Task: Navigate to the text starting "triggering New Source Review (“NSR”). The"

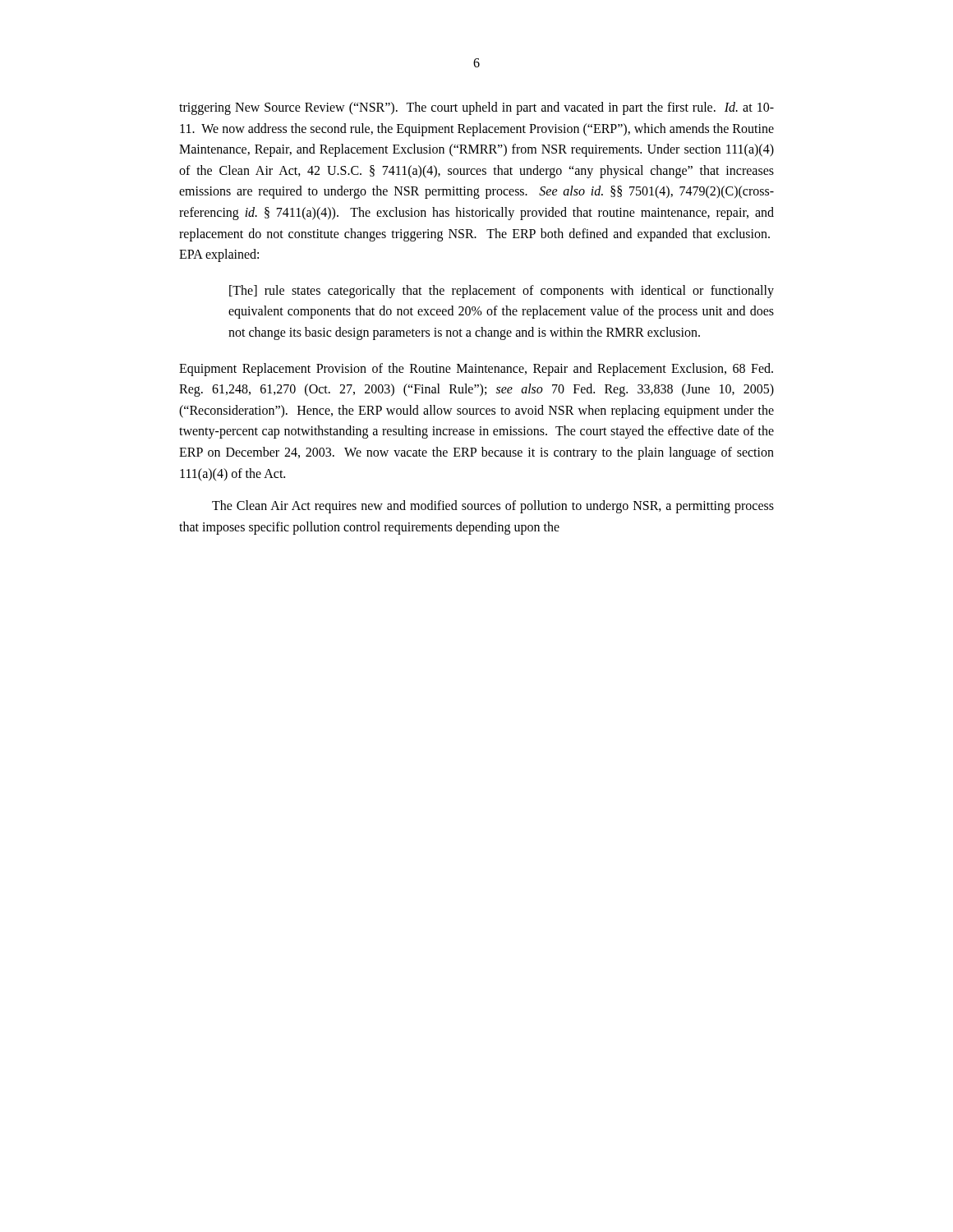Action: 476,317
